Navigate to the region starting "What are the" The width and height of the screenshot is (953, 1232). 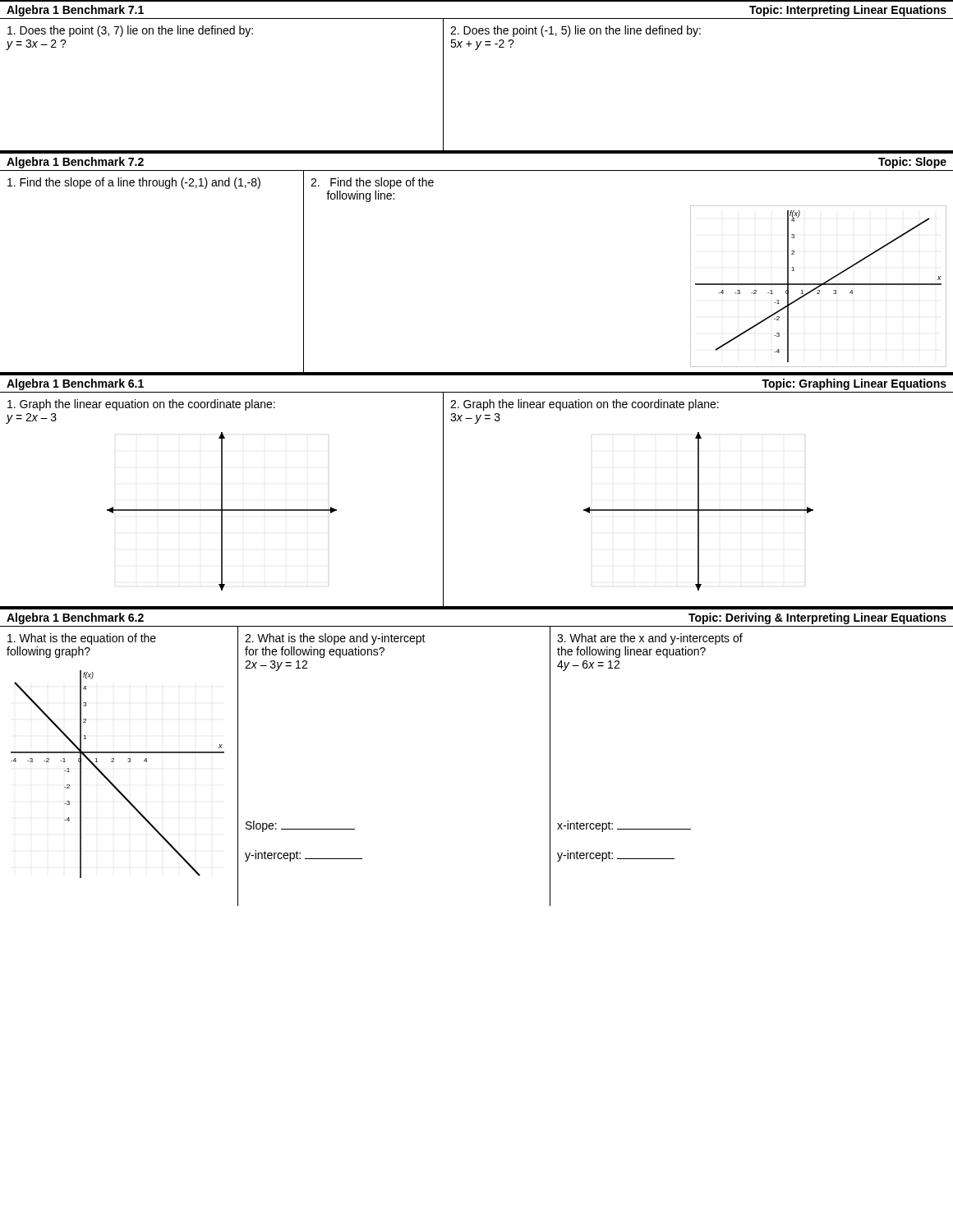click(650, 651)
